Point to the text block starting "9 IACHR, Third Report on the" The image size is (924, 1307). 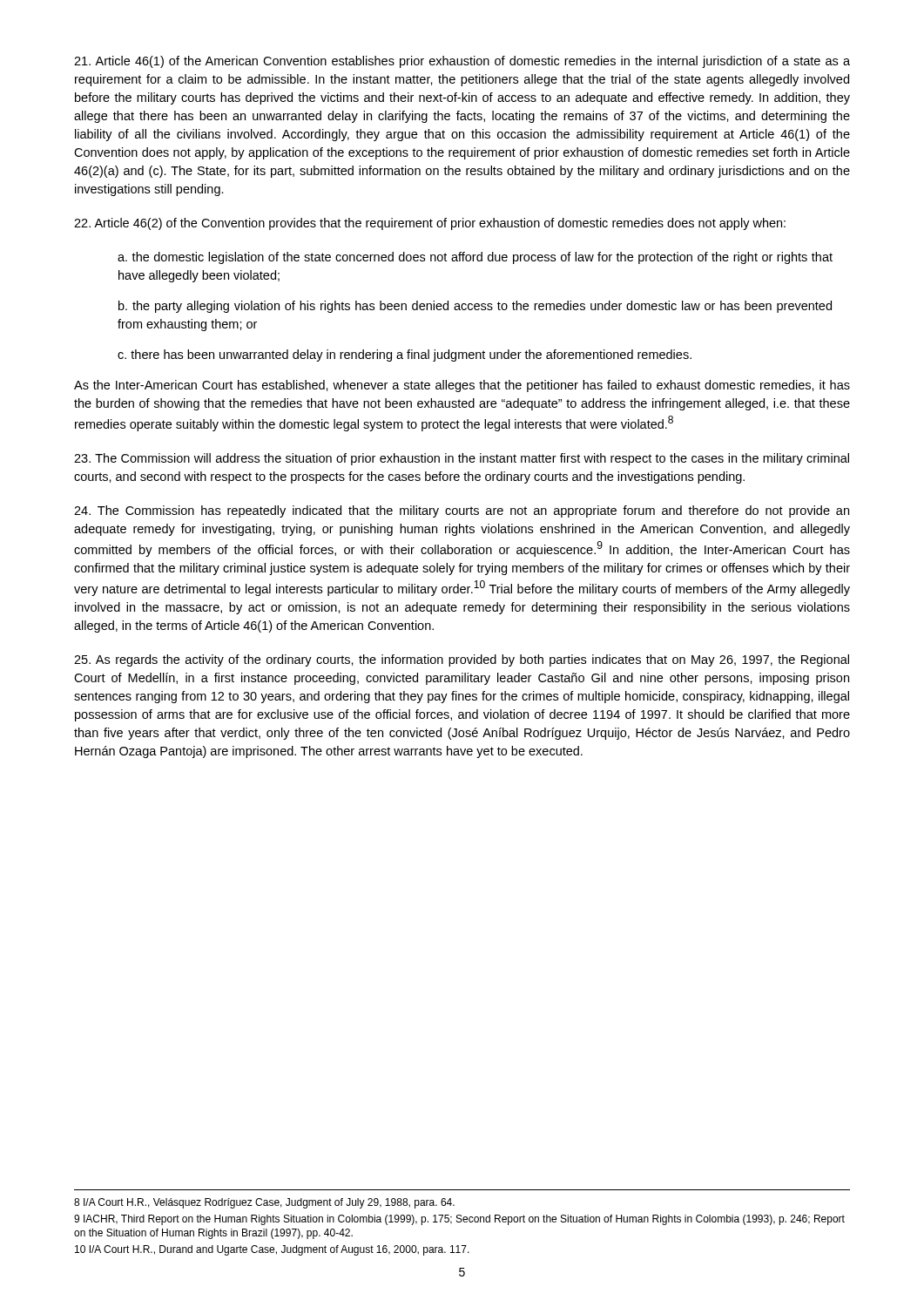pos(459,1226)
